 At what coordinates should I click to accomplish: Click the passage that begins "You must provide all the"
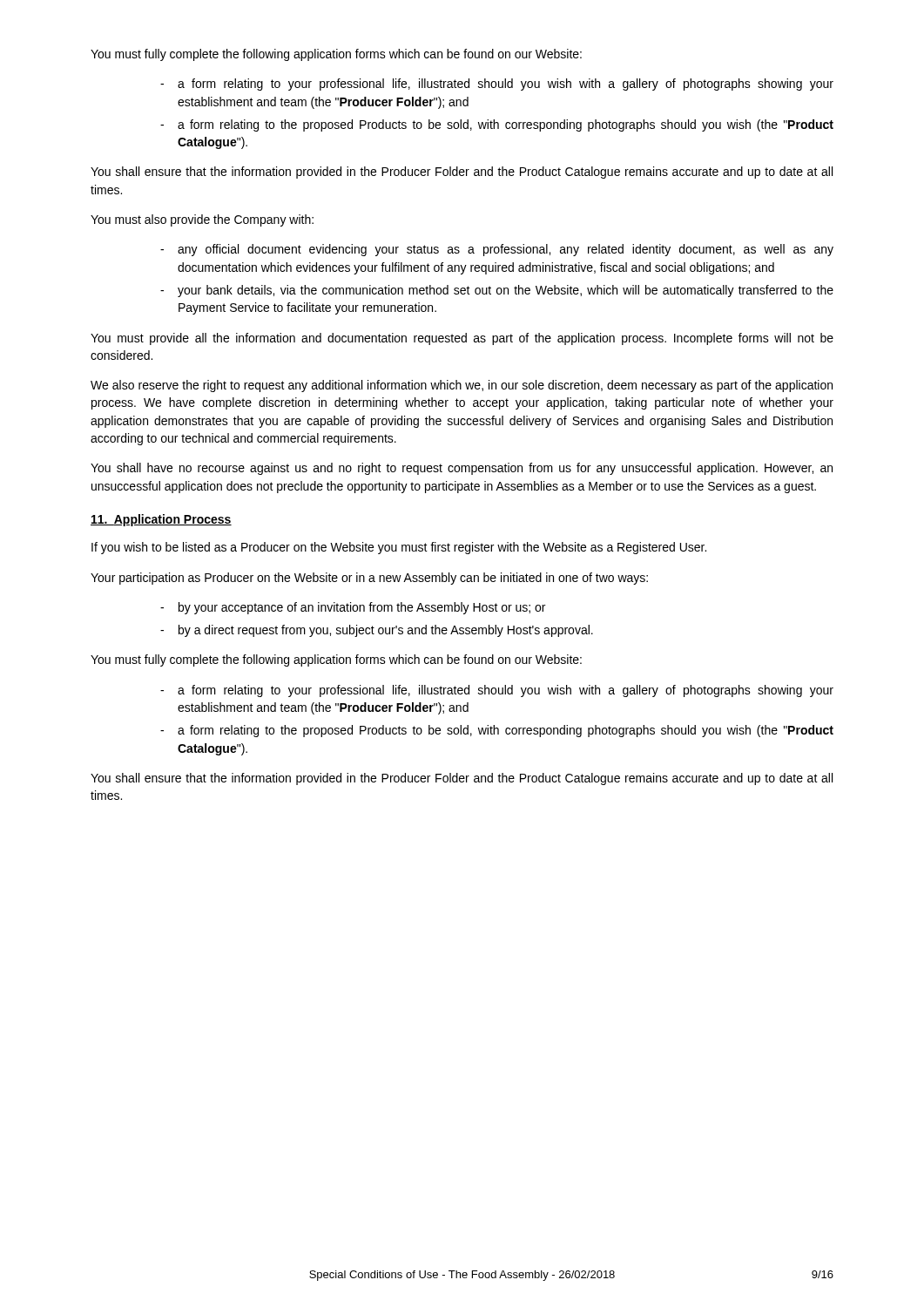462,347
